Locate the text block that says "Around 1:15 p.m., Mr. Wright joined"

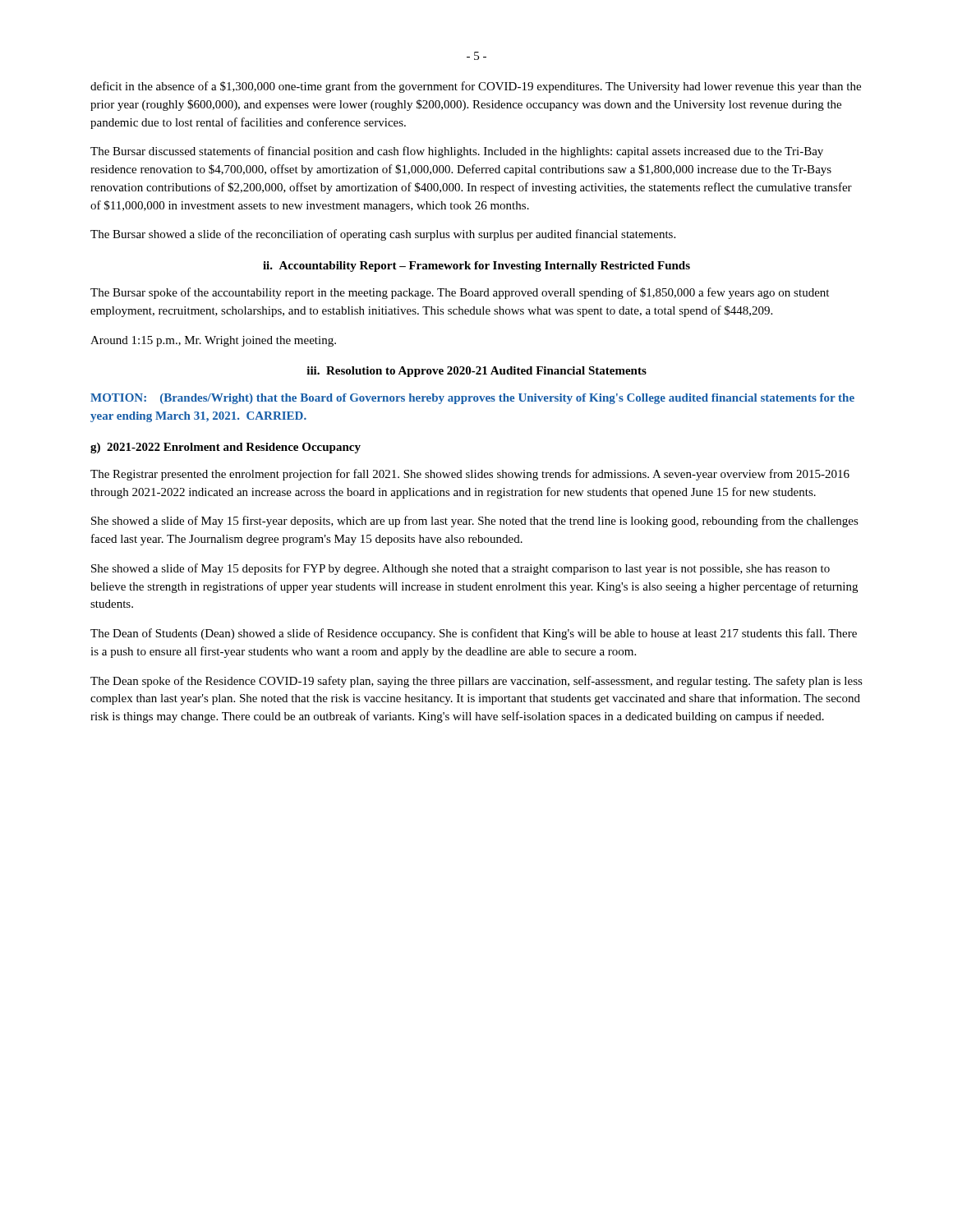tap(213, 341)
